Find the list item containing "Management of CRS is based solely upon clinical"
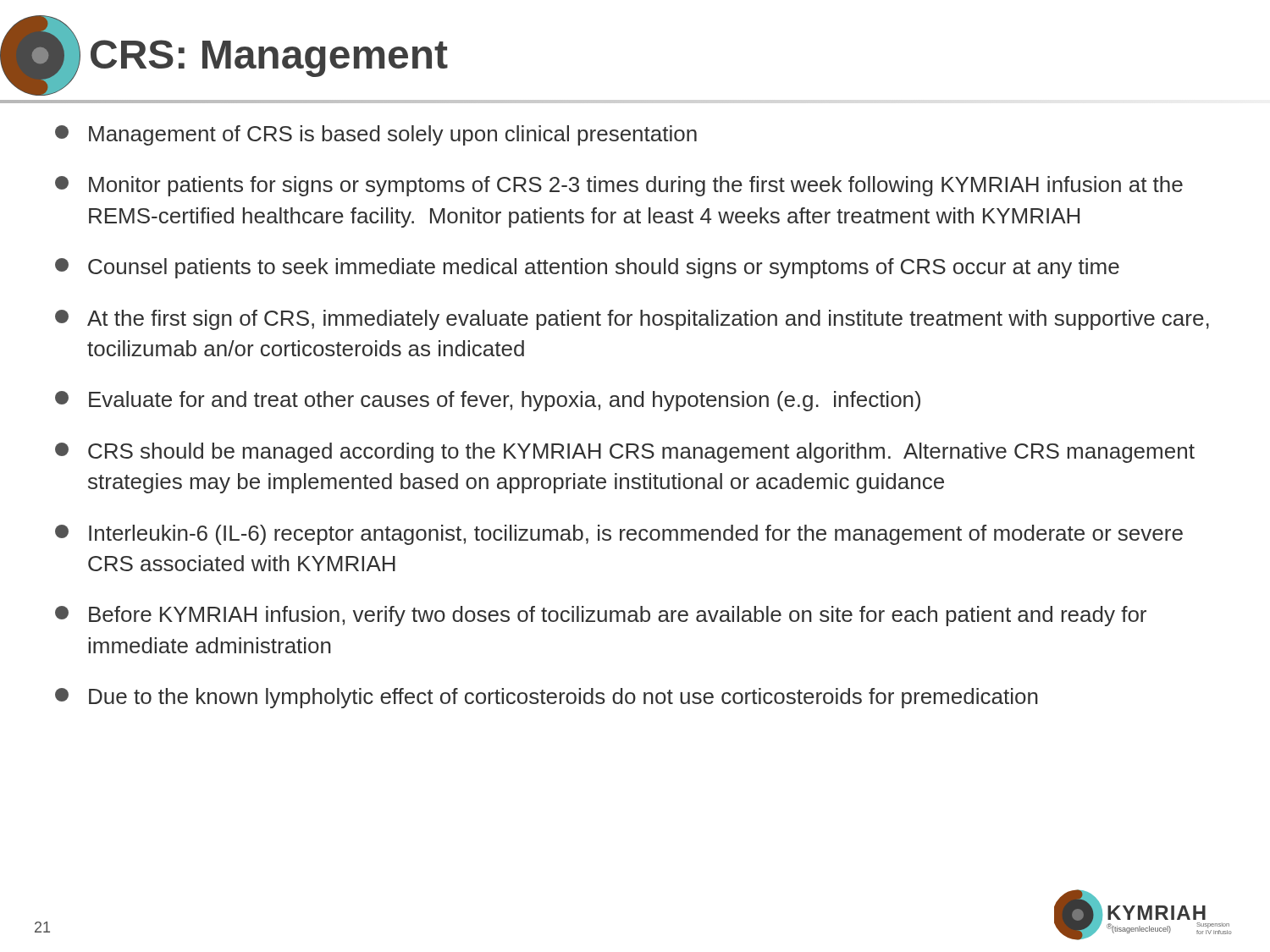This screenshot has height=952, width=1270. pyautogui.click(x=639, y=134)
